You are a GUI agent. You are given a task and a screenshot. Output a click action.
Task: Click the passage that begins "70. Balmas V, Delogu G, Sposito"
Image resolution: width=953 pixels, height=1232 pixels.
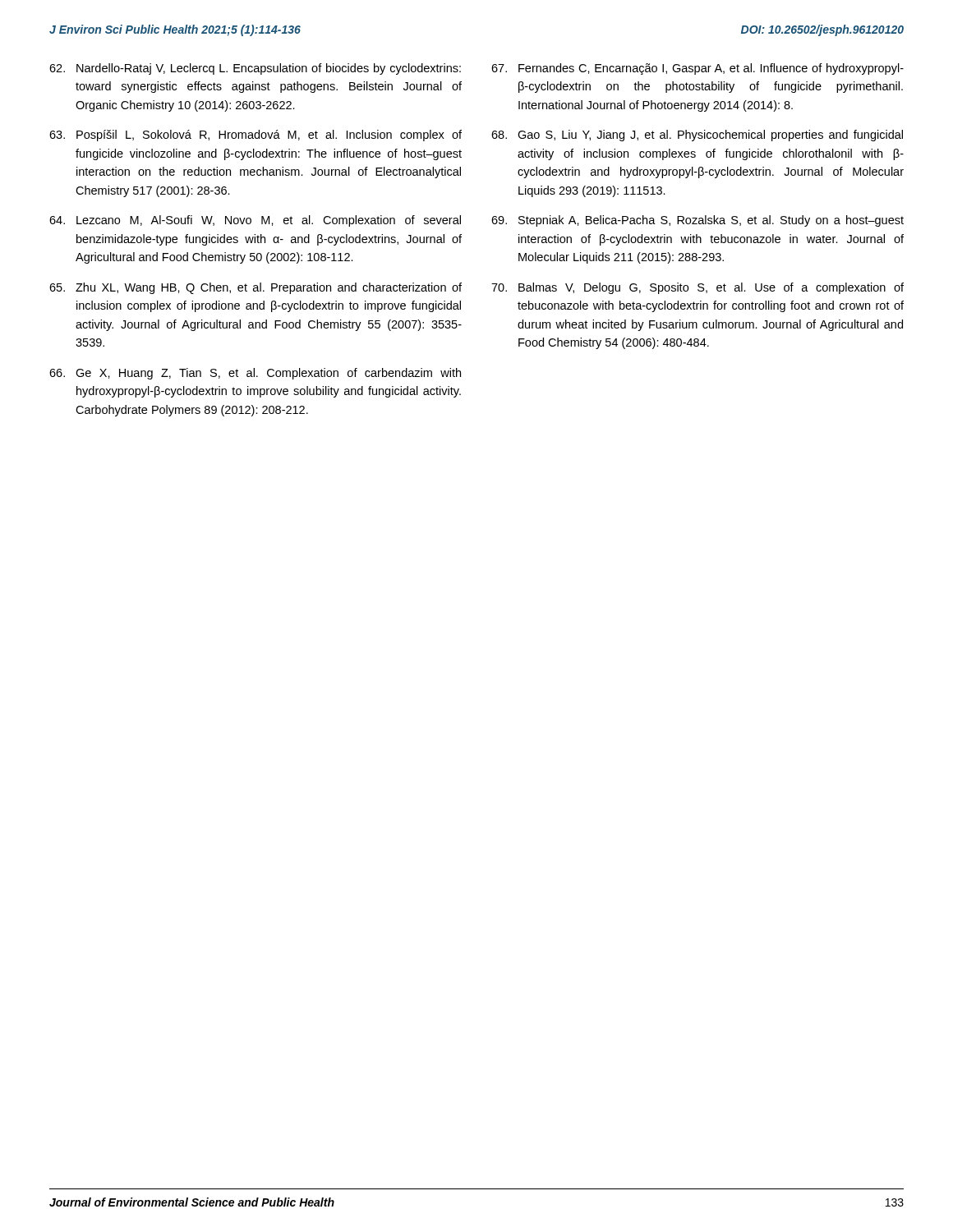(698, 315)
